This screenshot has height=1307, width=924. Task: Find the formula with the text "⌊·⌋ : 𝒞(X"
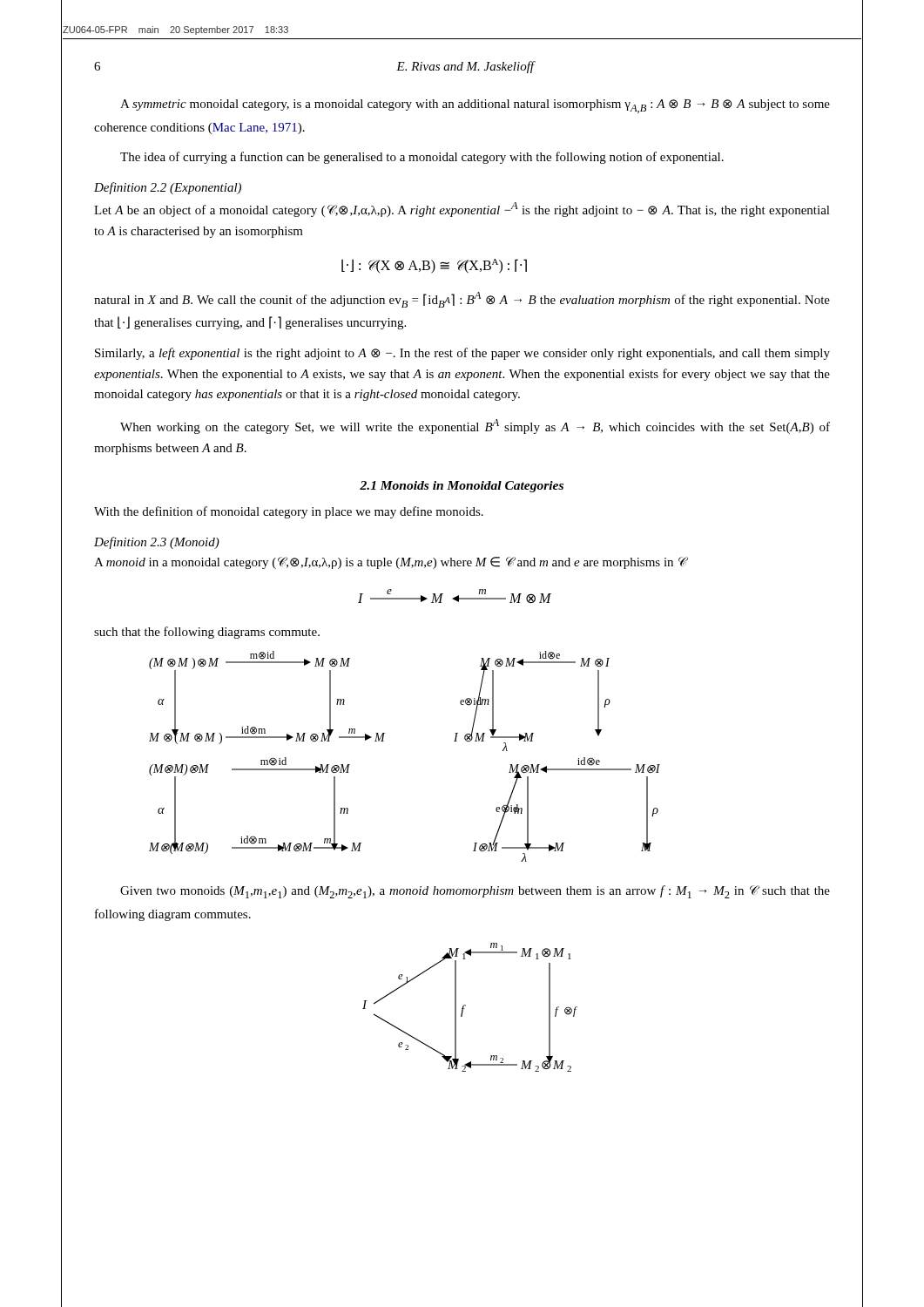pyautogui.click(x=462, y=264)
